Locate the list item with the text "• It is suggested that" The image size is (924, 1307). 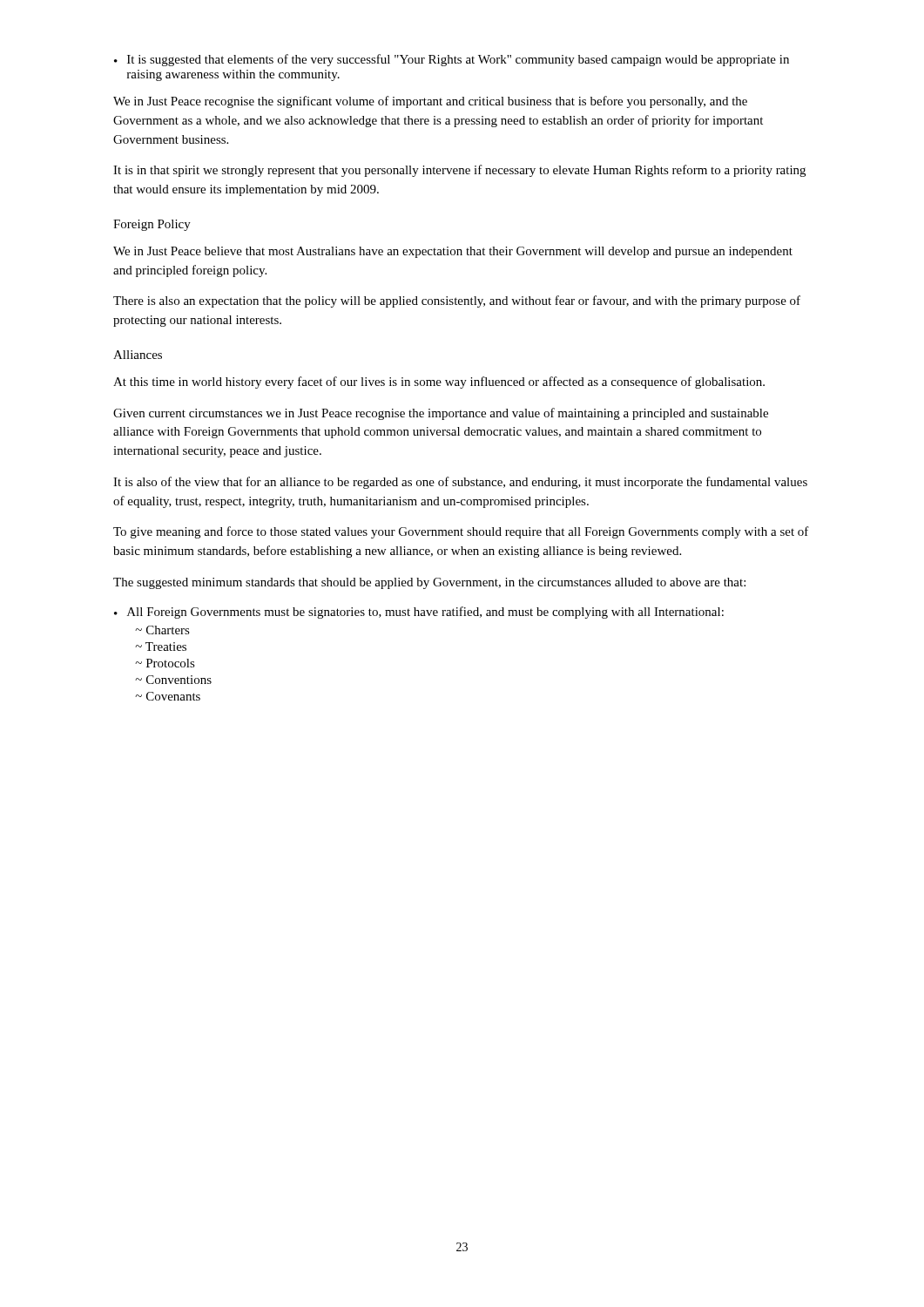point(462,67)
